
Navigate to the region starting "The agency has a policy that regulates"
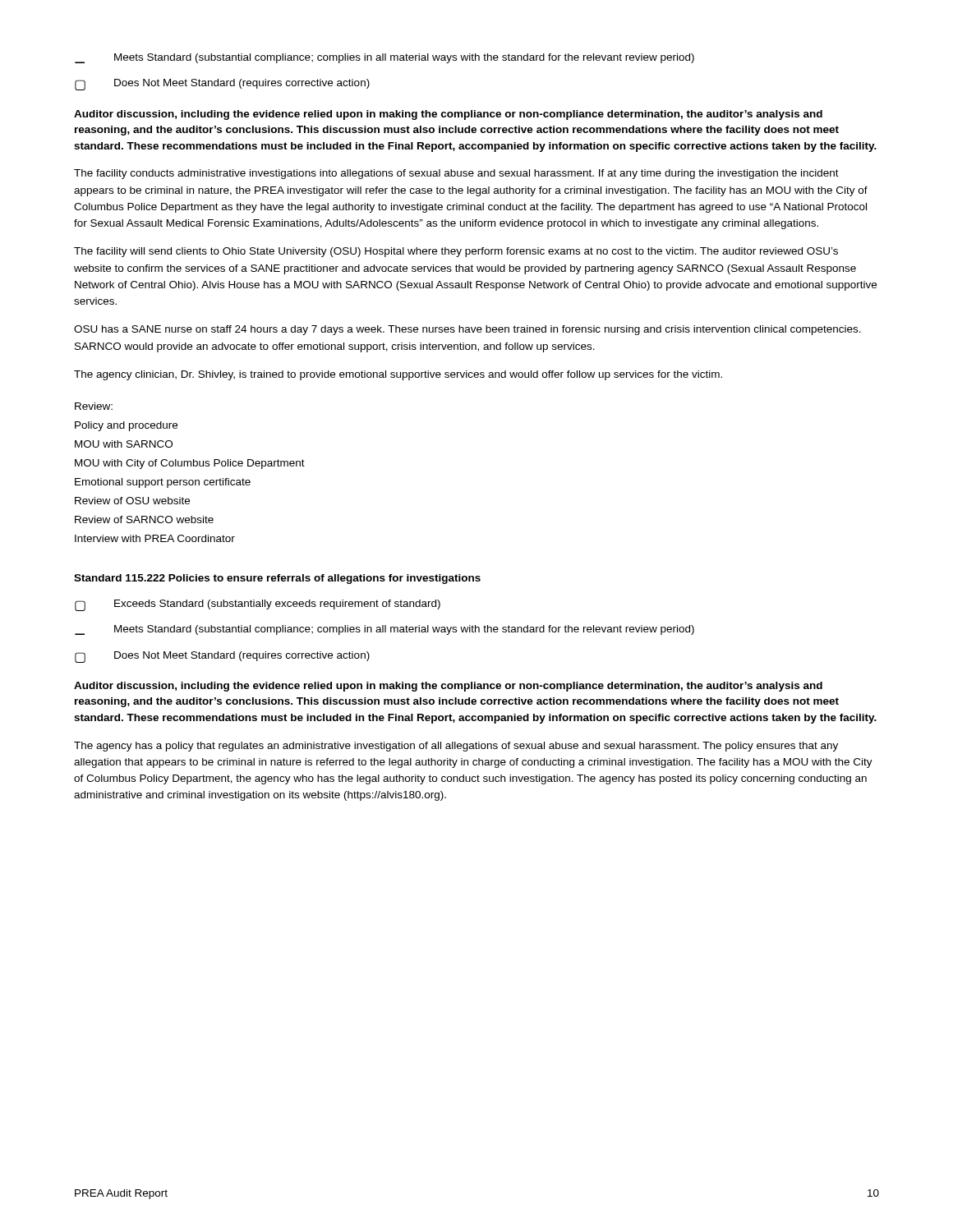click(x=473, y=770)
